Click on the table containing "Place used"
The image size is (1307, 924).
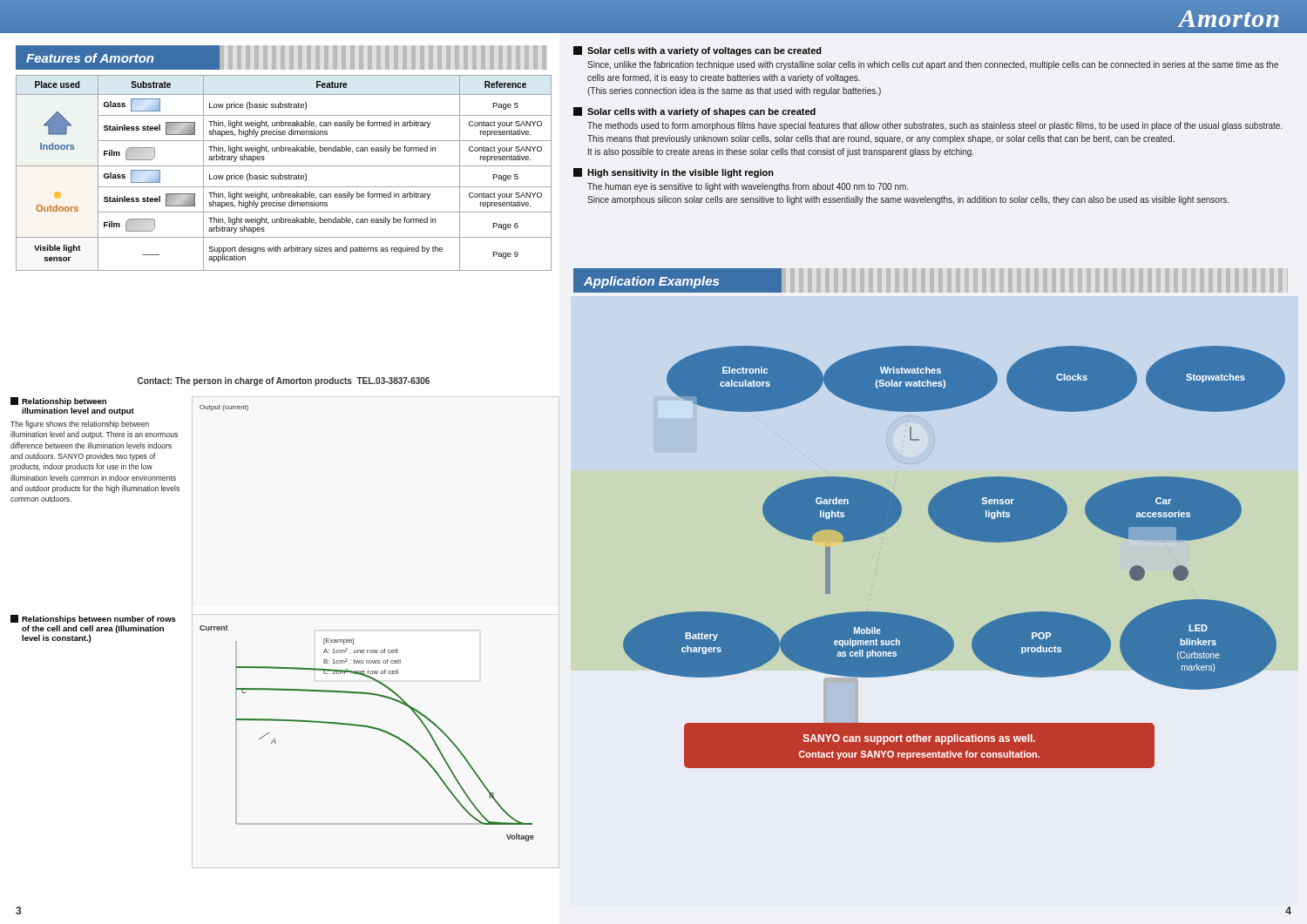[284, 173]
